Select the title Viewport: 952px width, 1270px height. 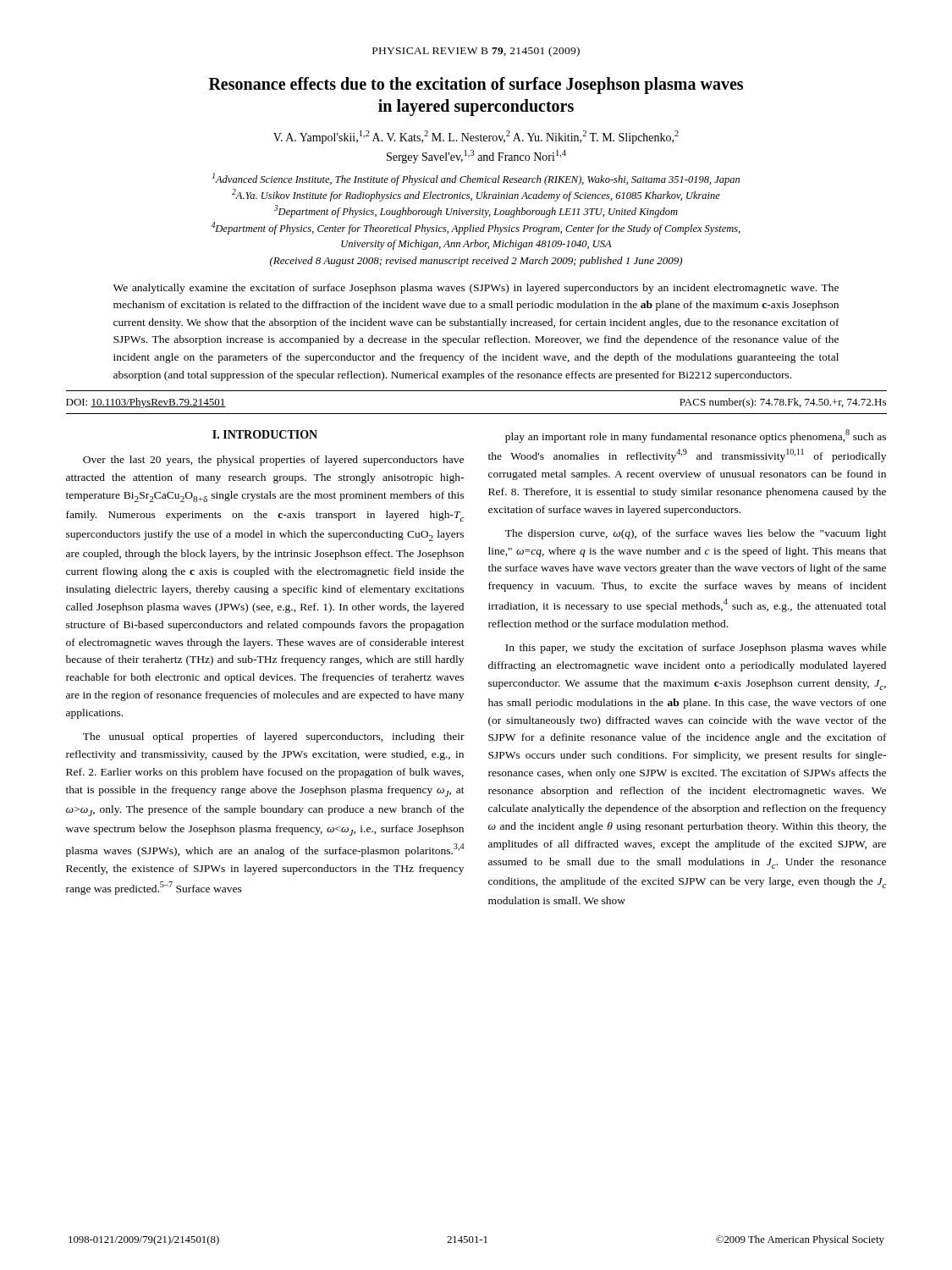tap(476, 95)
